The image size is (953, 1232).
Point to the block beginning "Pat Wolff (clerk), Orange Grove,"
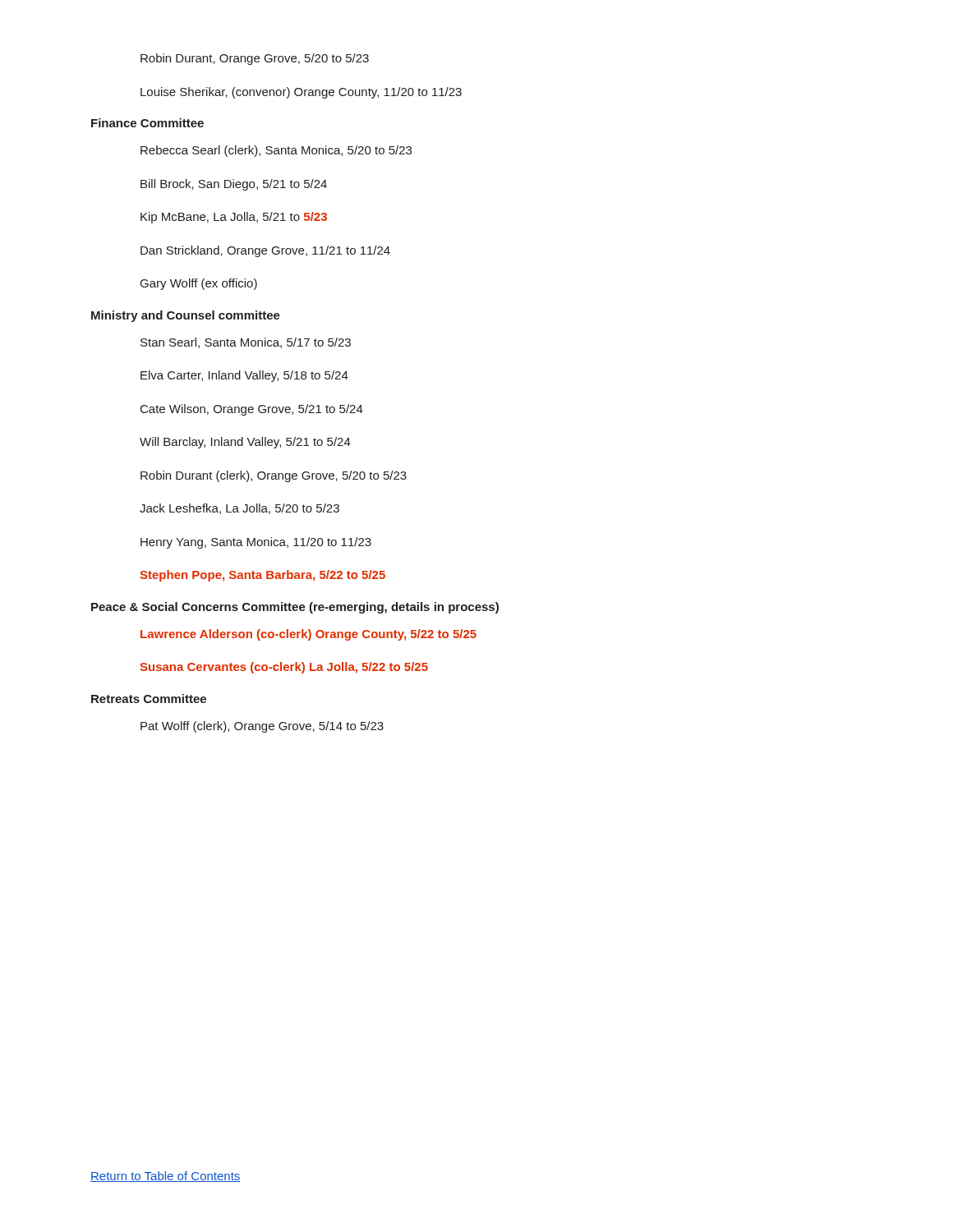262,725
